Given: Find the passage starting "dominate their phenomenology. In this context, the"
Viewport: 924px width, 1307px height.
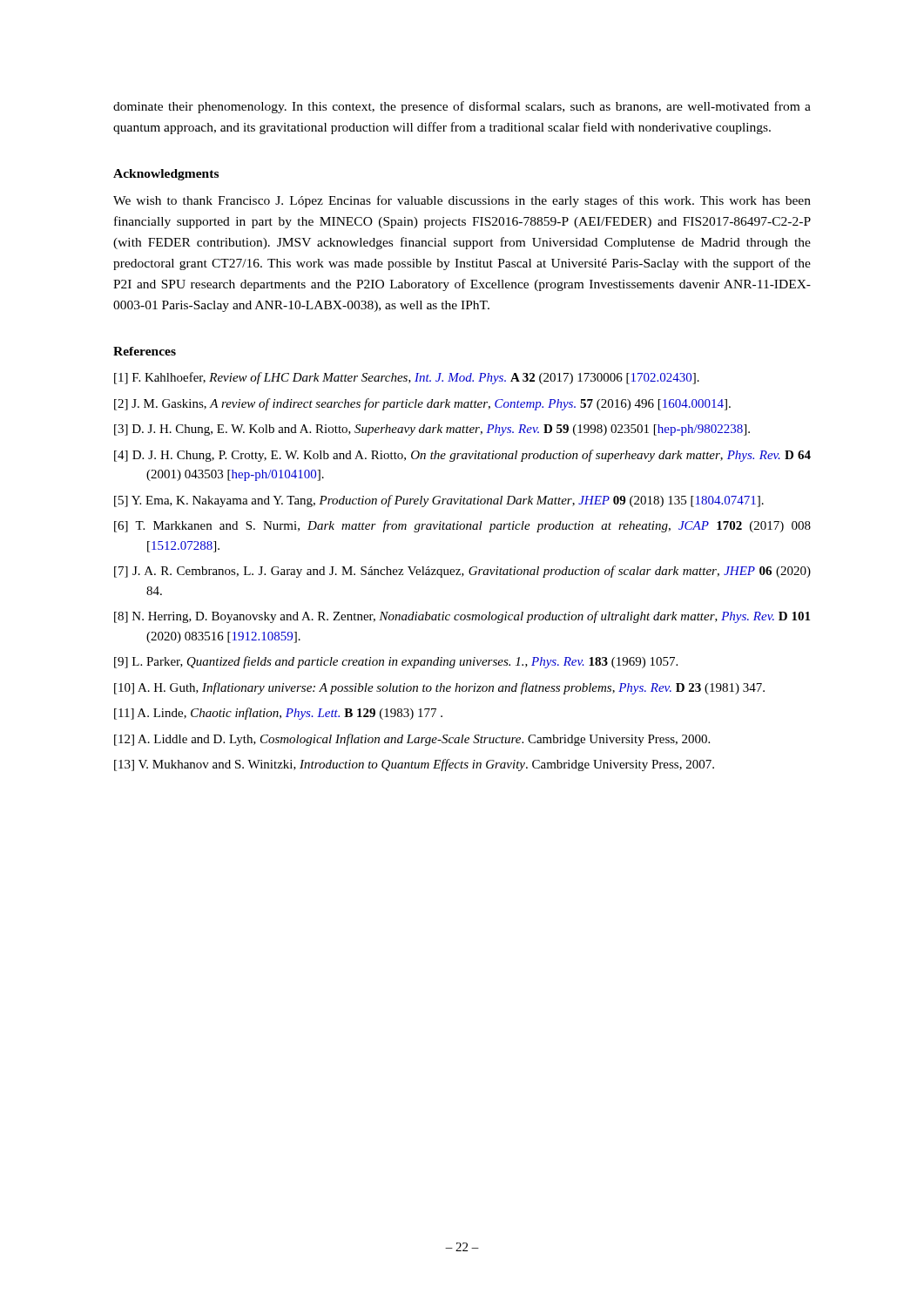Looking at the screenshot, I should coord(462,116).
